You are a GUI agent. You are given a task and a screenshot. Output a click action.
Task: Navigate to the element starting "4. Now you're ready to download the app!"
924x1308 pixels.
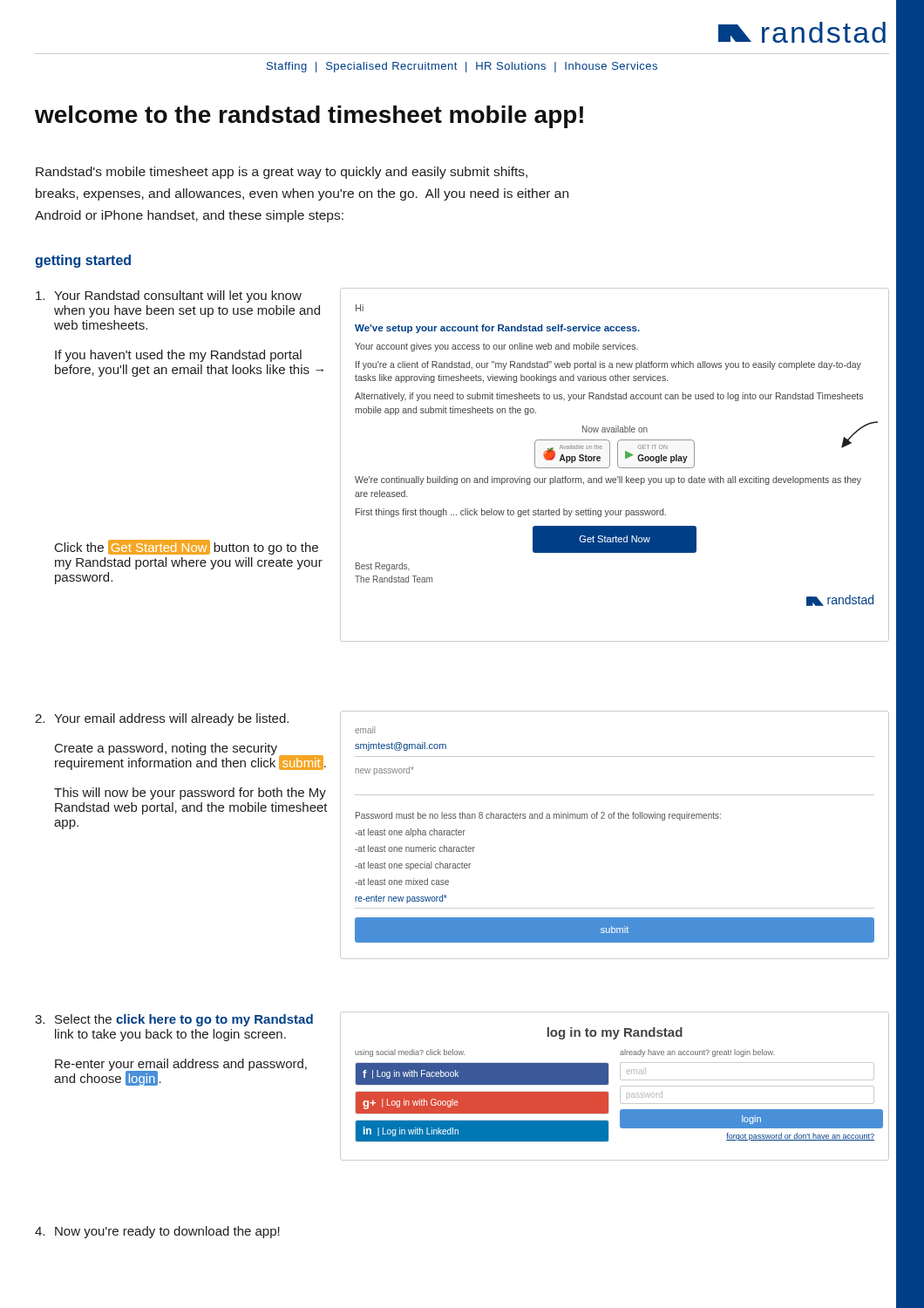pos(157,1232)
